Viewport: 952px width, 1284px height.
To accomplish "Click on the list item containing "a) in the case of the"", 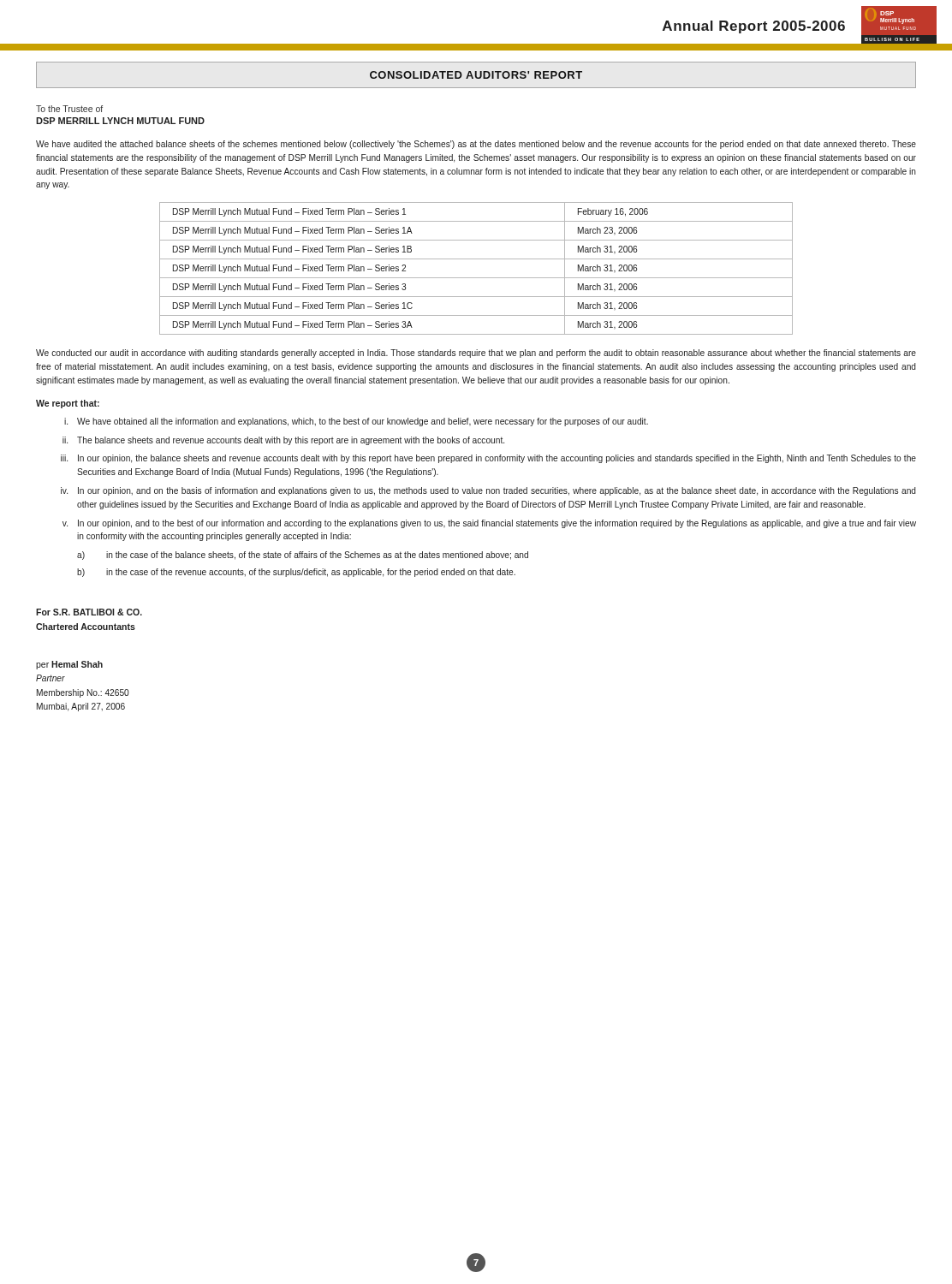I will [497, 556].
